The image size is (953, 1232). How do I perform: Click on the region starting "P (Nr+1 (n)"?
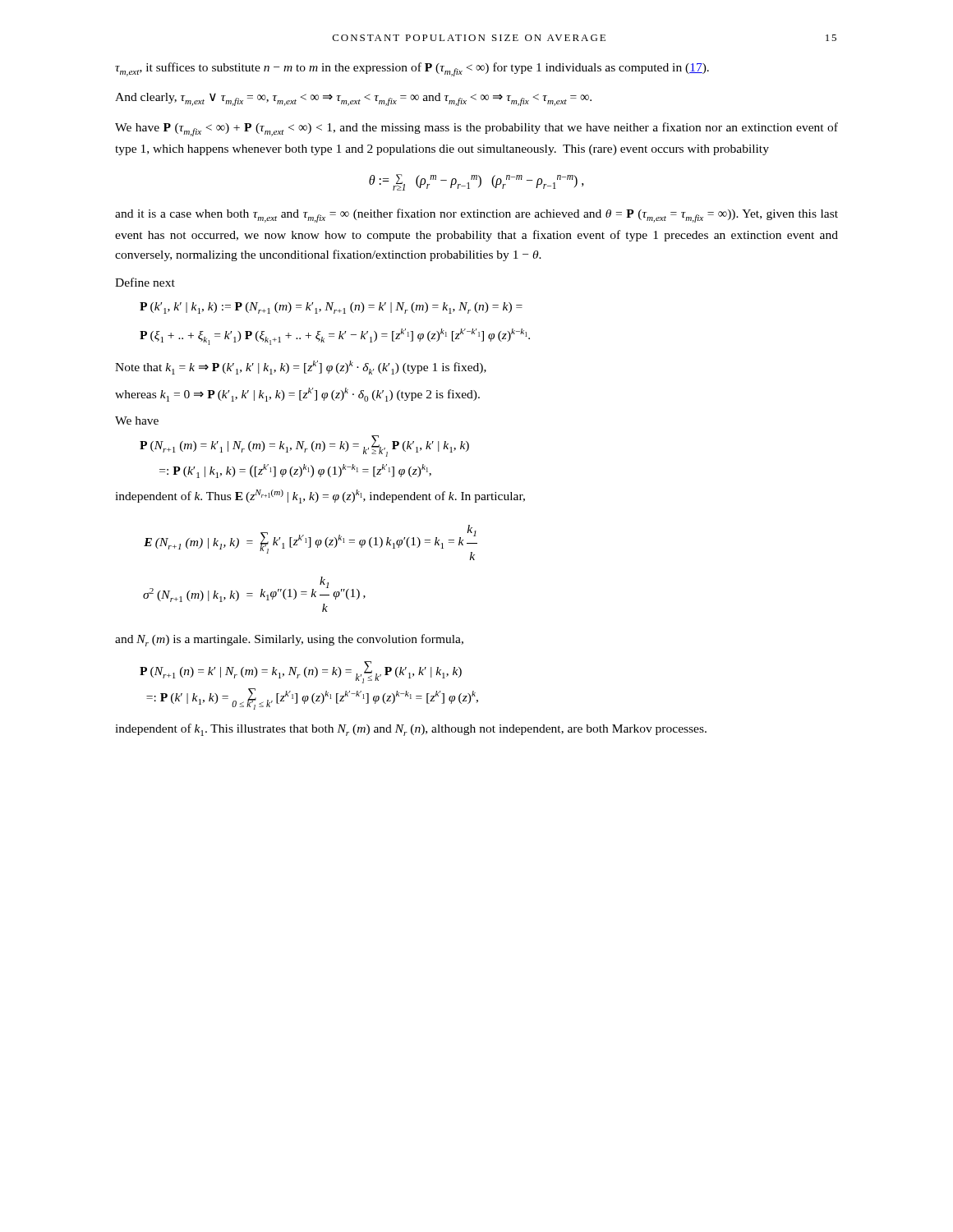coord(309,685)
